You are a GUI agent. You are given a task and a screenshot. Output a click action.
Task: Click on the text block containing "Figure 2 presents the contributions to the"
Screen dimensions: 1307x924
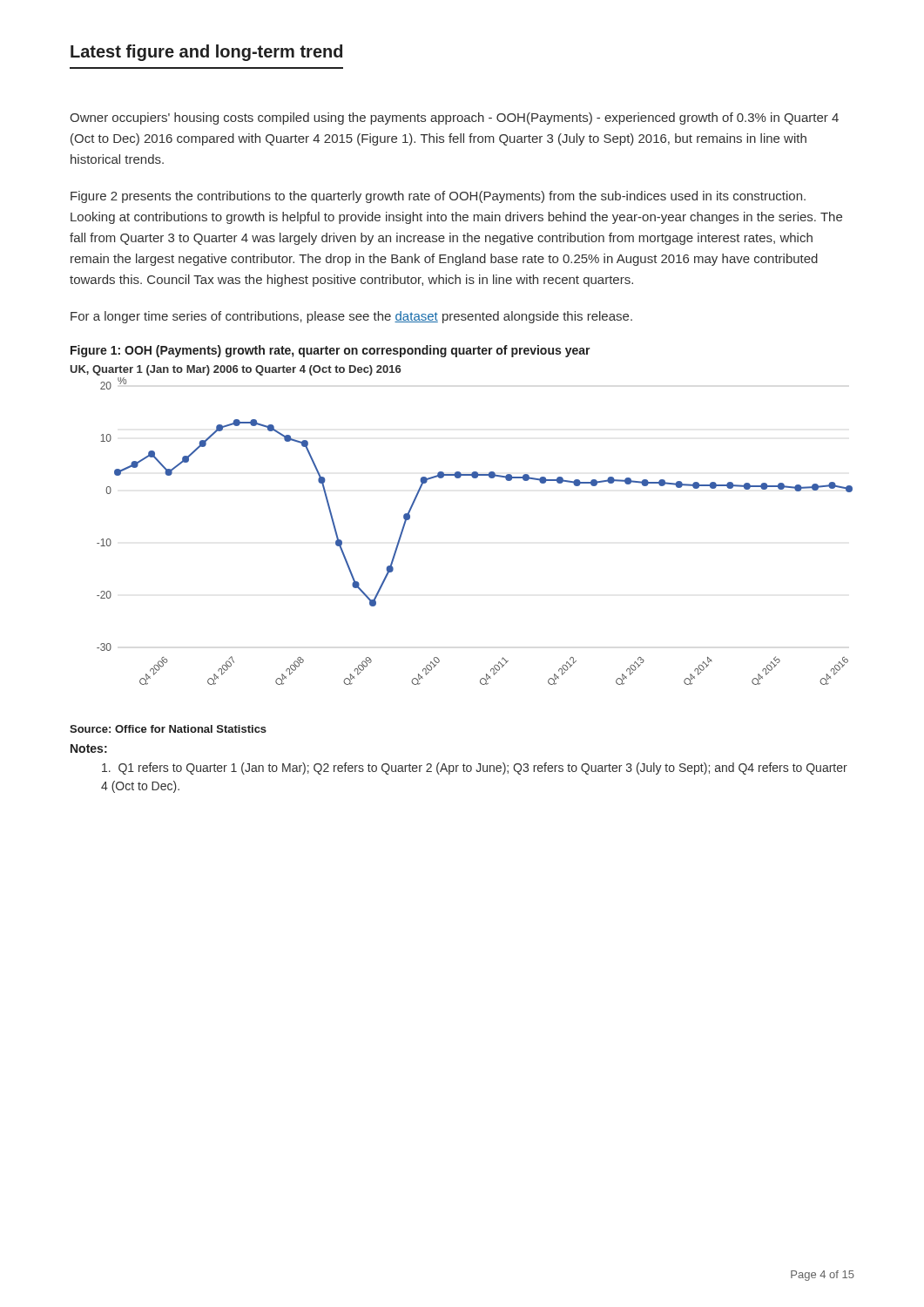[x=456, y=237]
